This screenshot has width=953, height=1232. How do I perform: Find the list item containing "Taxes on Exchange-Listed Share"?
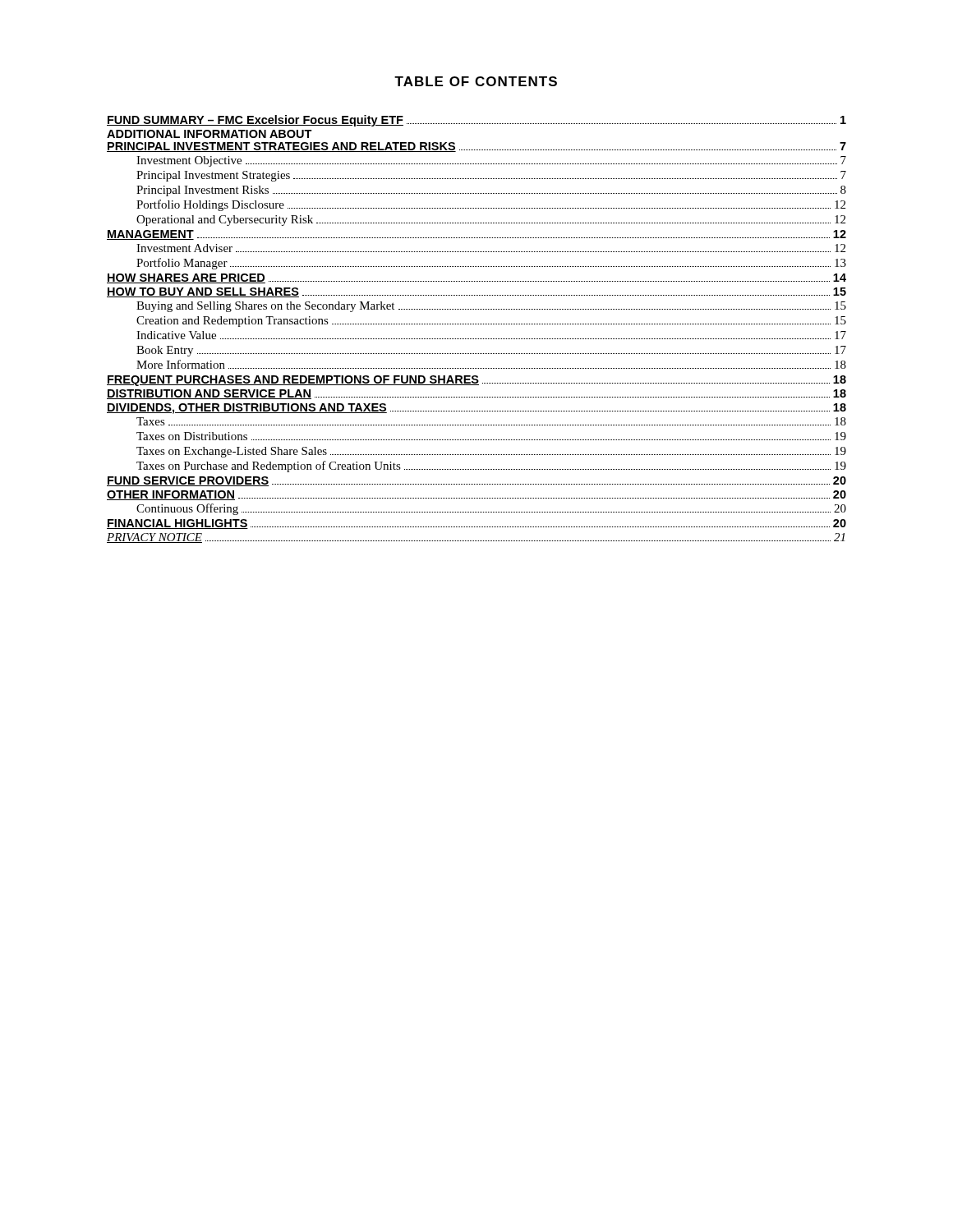click(x=491, y=451)
